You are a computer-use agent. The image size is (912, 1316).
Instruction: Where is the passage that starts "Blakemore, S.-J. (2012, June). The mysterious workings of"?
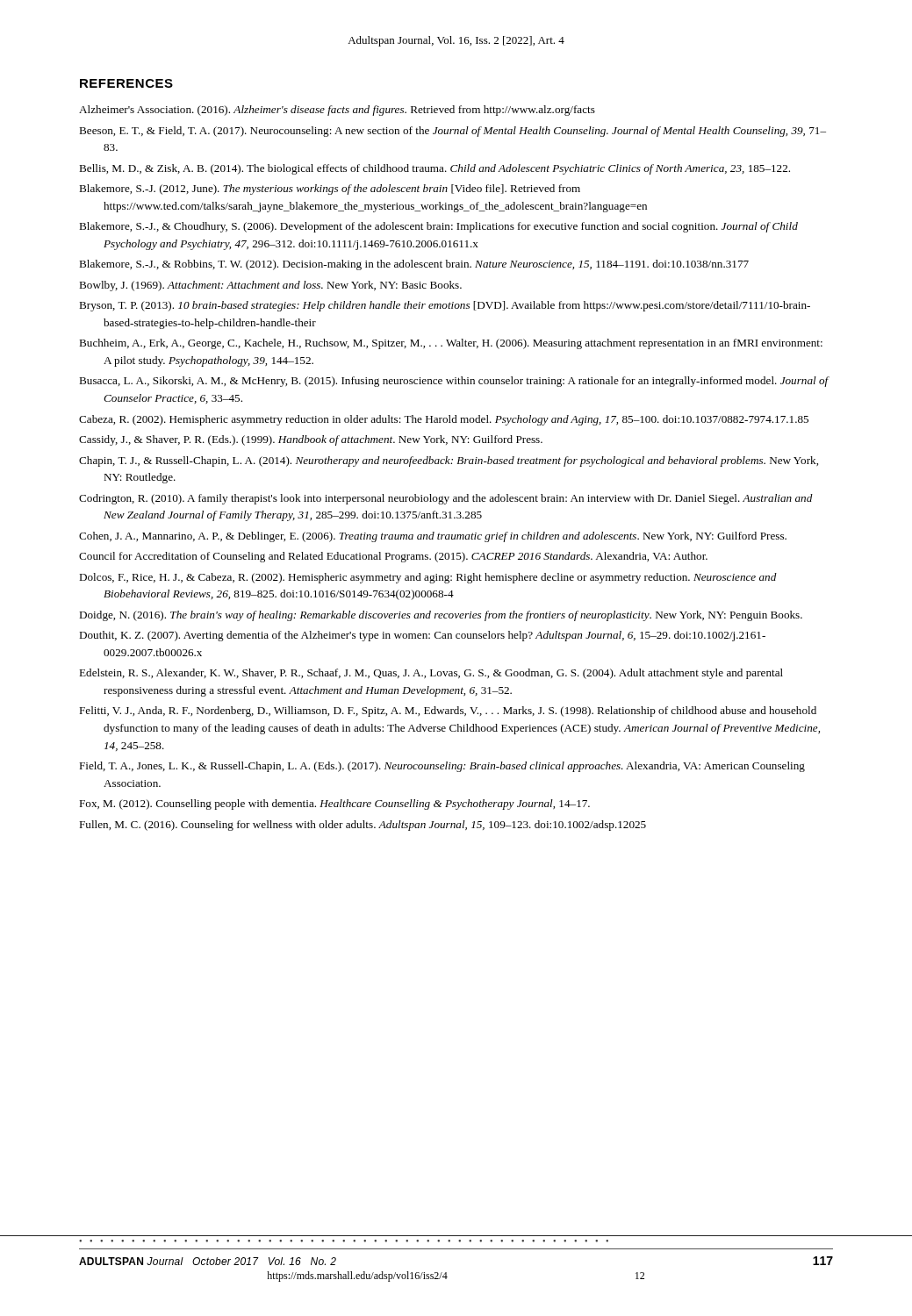[x=363, y=197]
